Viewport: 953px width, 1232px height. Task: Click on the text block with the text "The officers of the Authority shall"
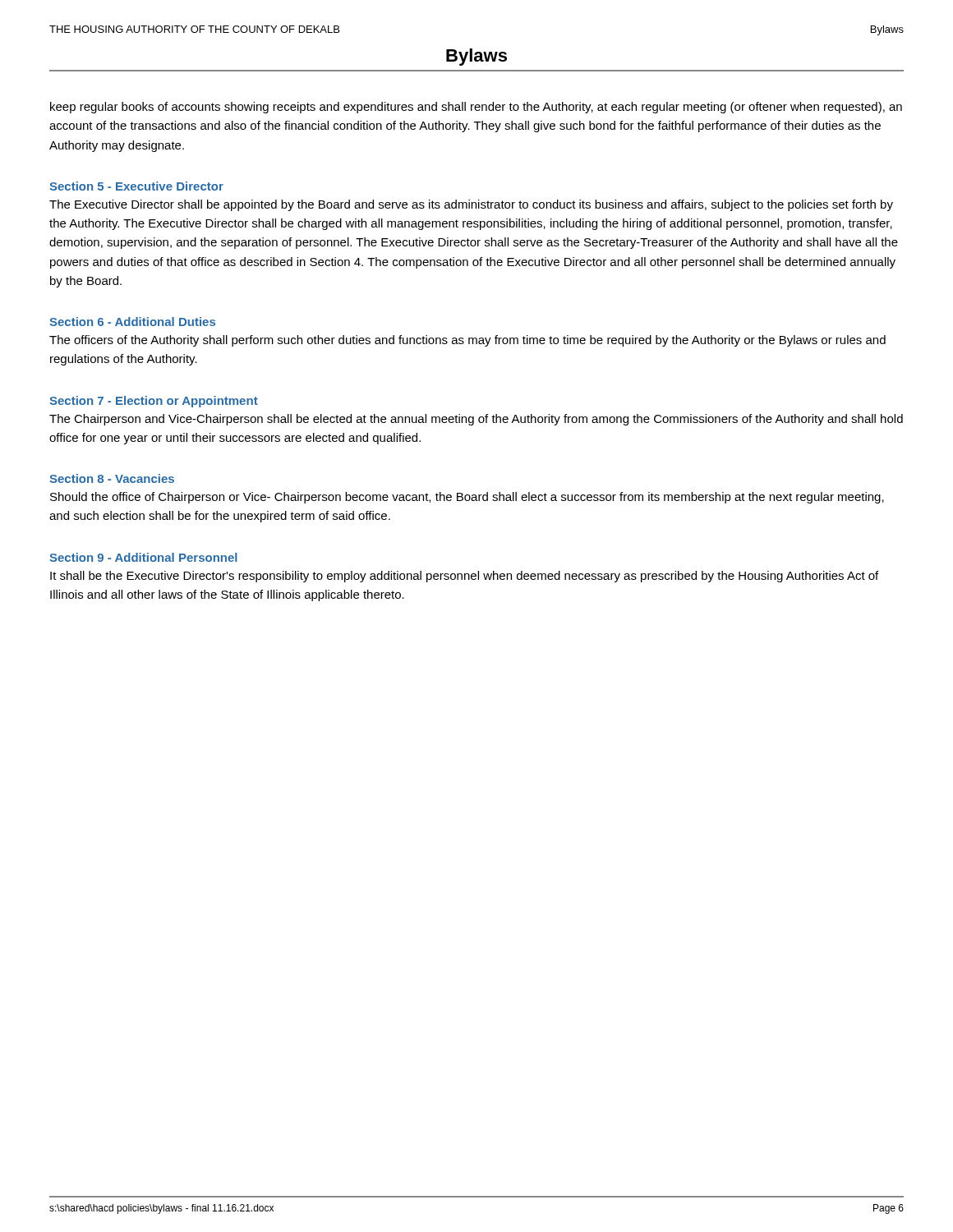tap(476, 349)
